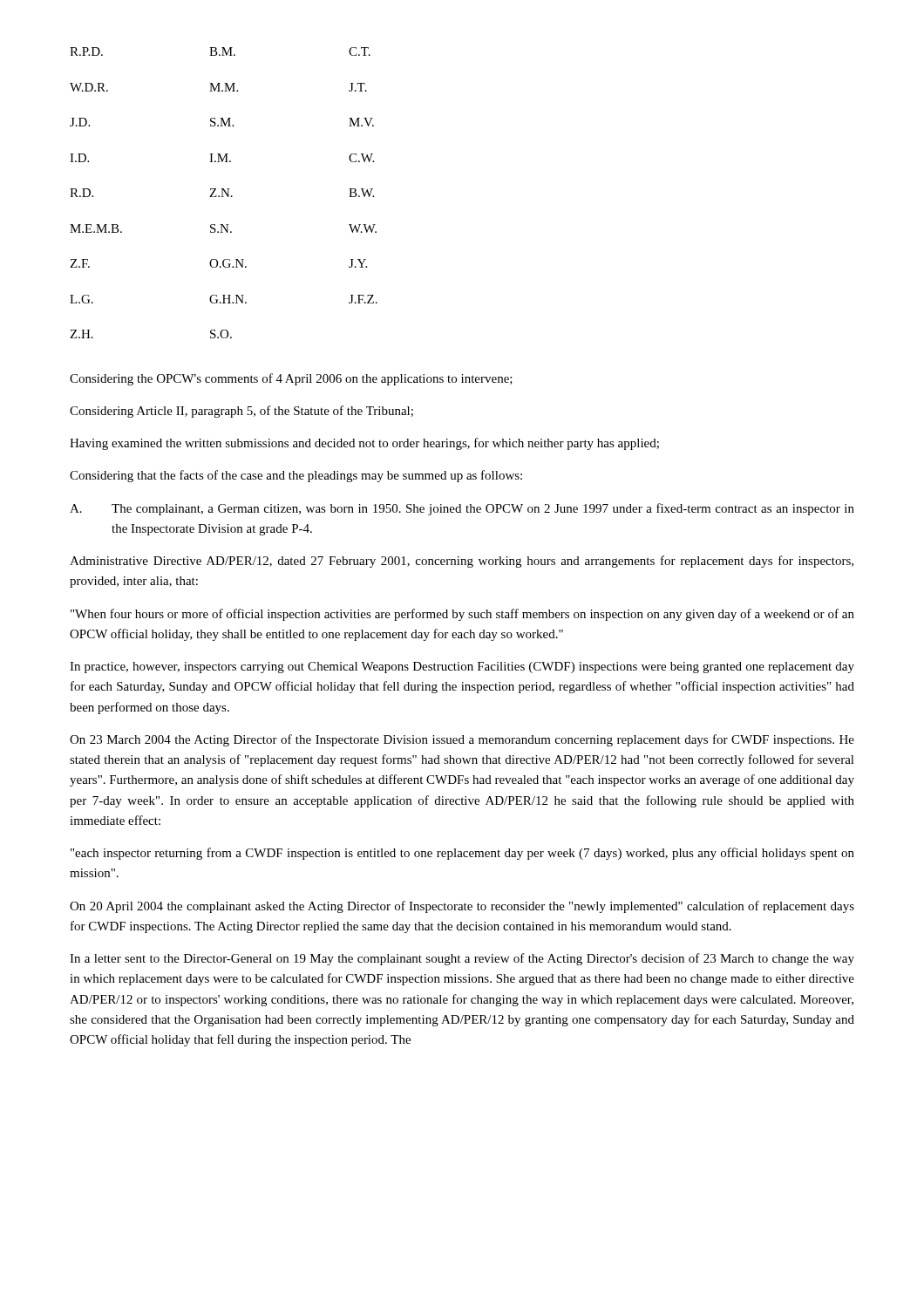Find the block on this page that starts "A. The complainant, a"
The image size is (924, 1308).
(462, 519)
